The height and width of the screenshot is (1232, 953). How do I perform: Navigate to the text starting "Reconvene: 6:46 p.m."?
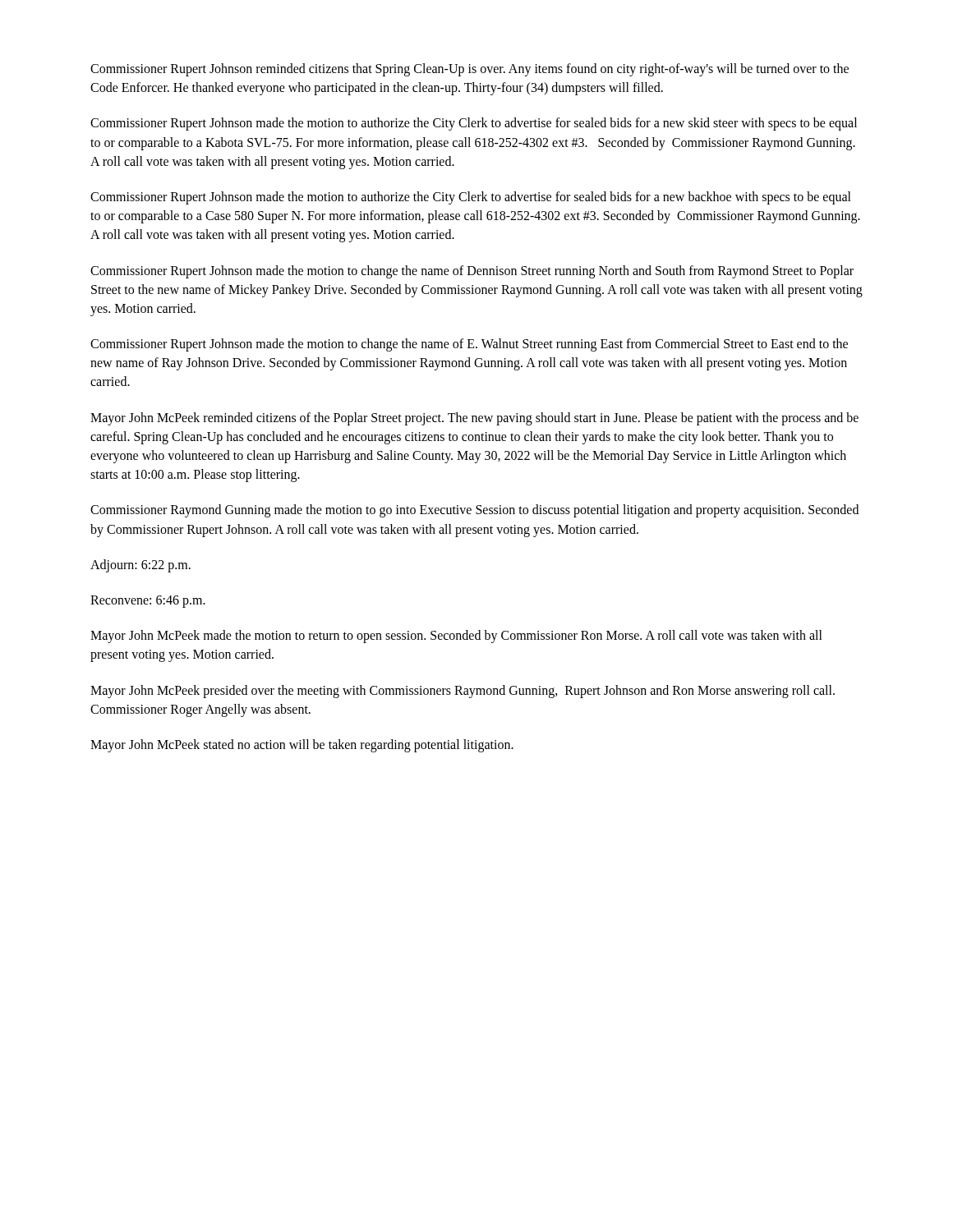[x=148, y=600]
